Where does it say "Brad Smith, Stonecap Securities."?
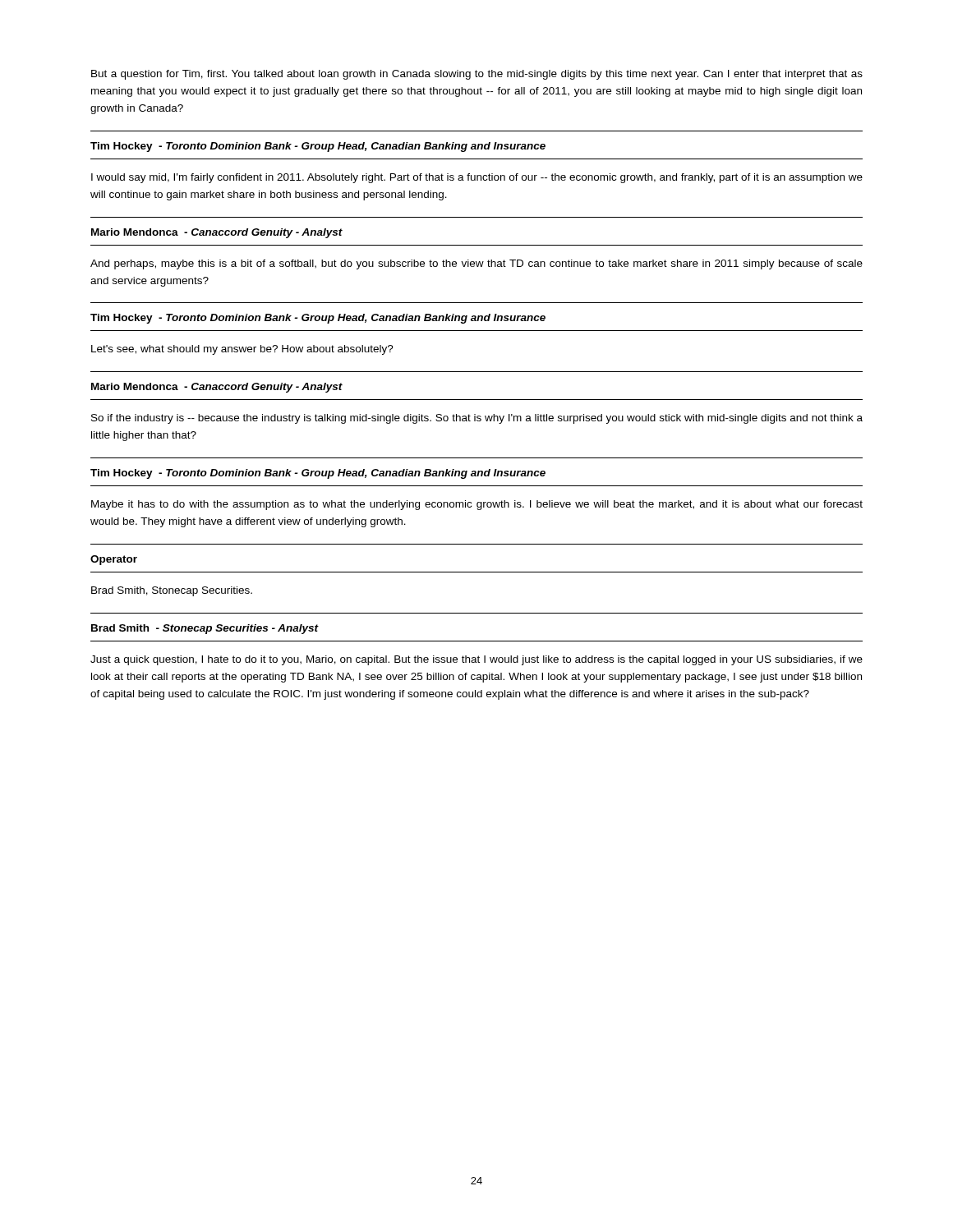 (172, 590)
